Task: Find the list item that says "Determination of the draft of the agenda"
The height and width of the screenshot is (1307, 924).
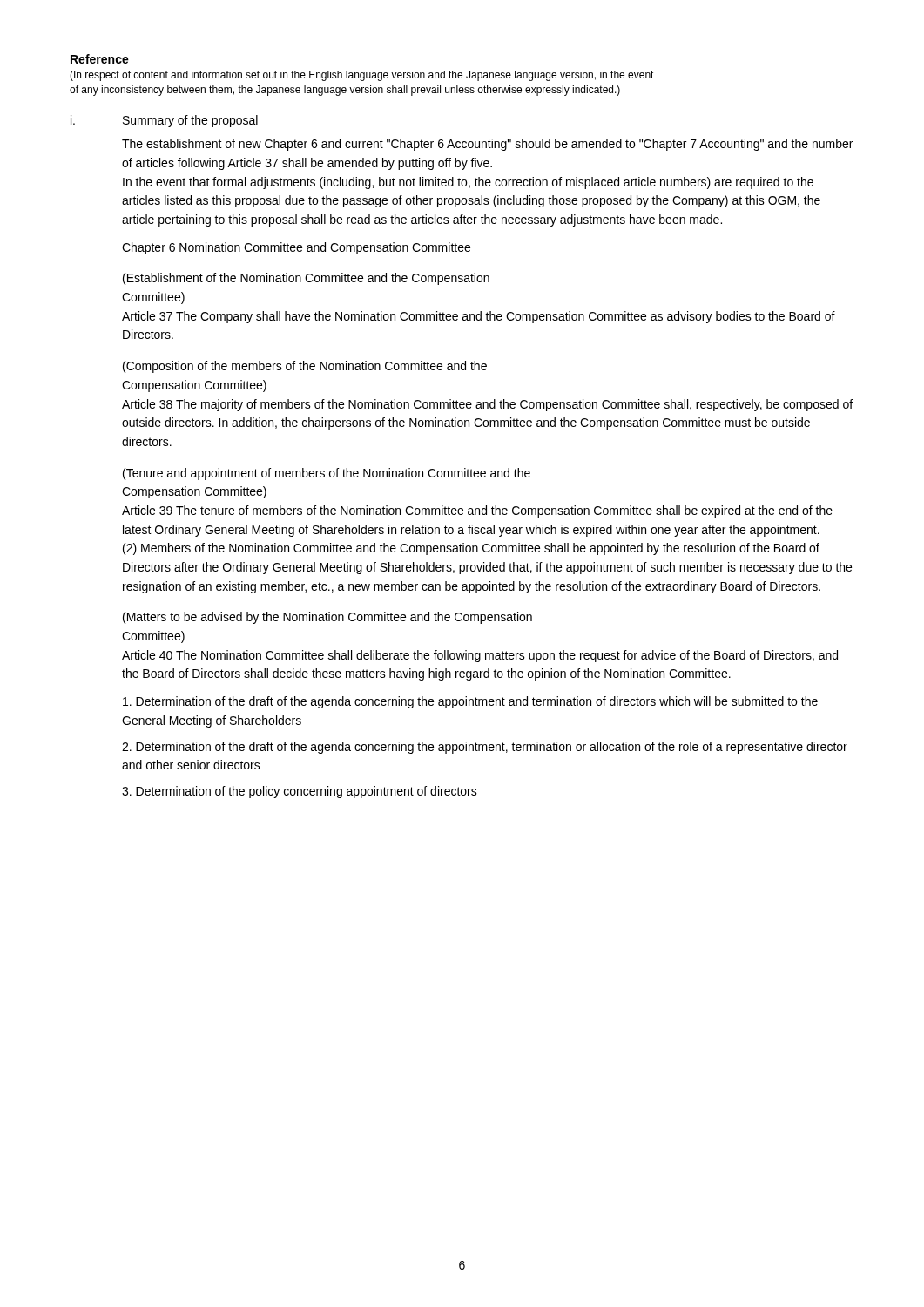Action: pos(470,711)
